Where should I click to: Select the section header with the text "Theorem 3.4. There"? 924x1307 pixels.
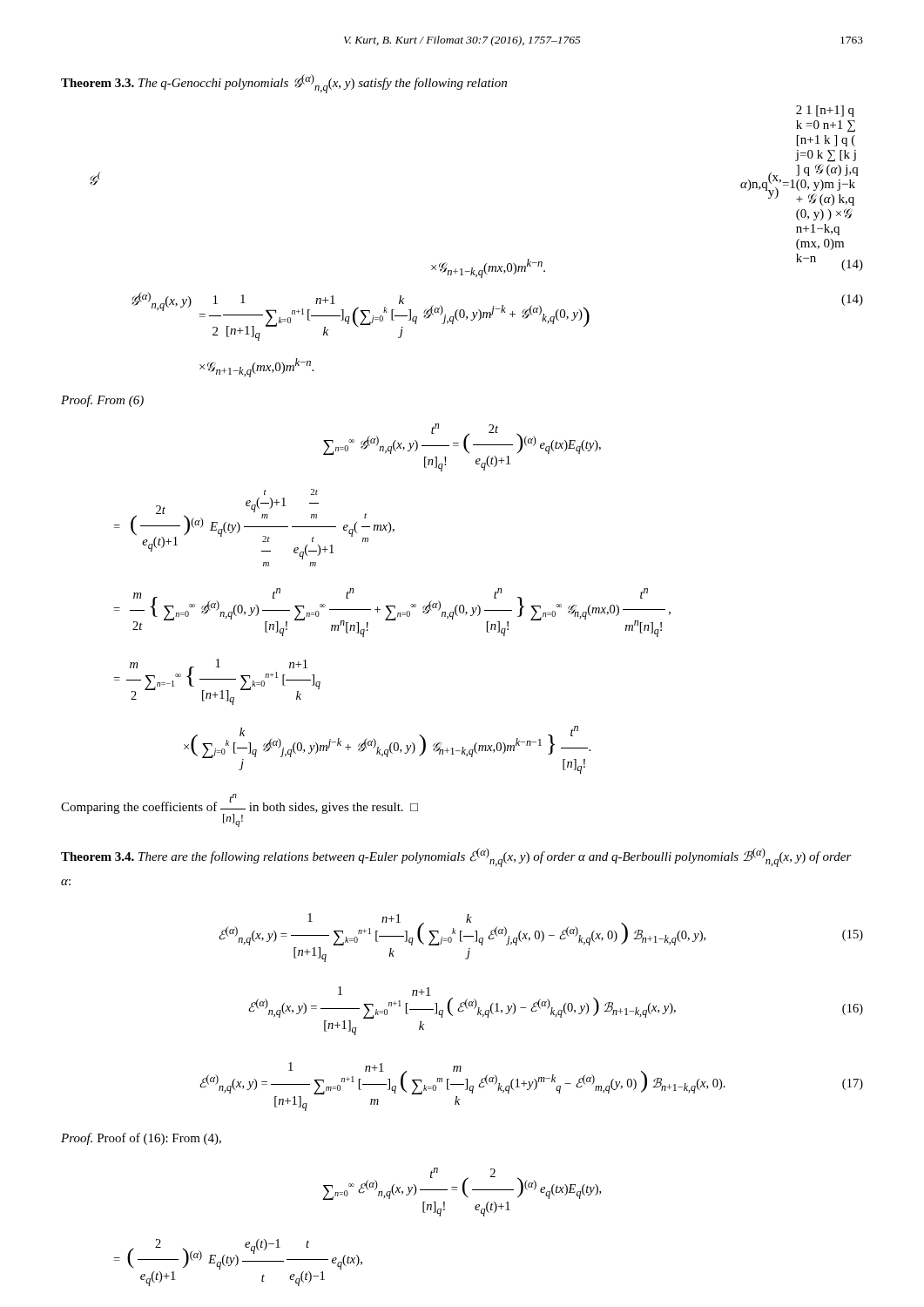click(x=456, y=867)
